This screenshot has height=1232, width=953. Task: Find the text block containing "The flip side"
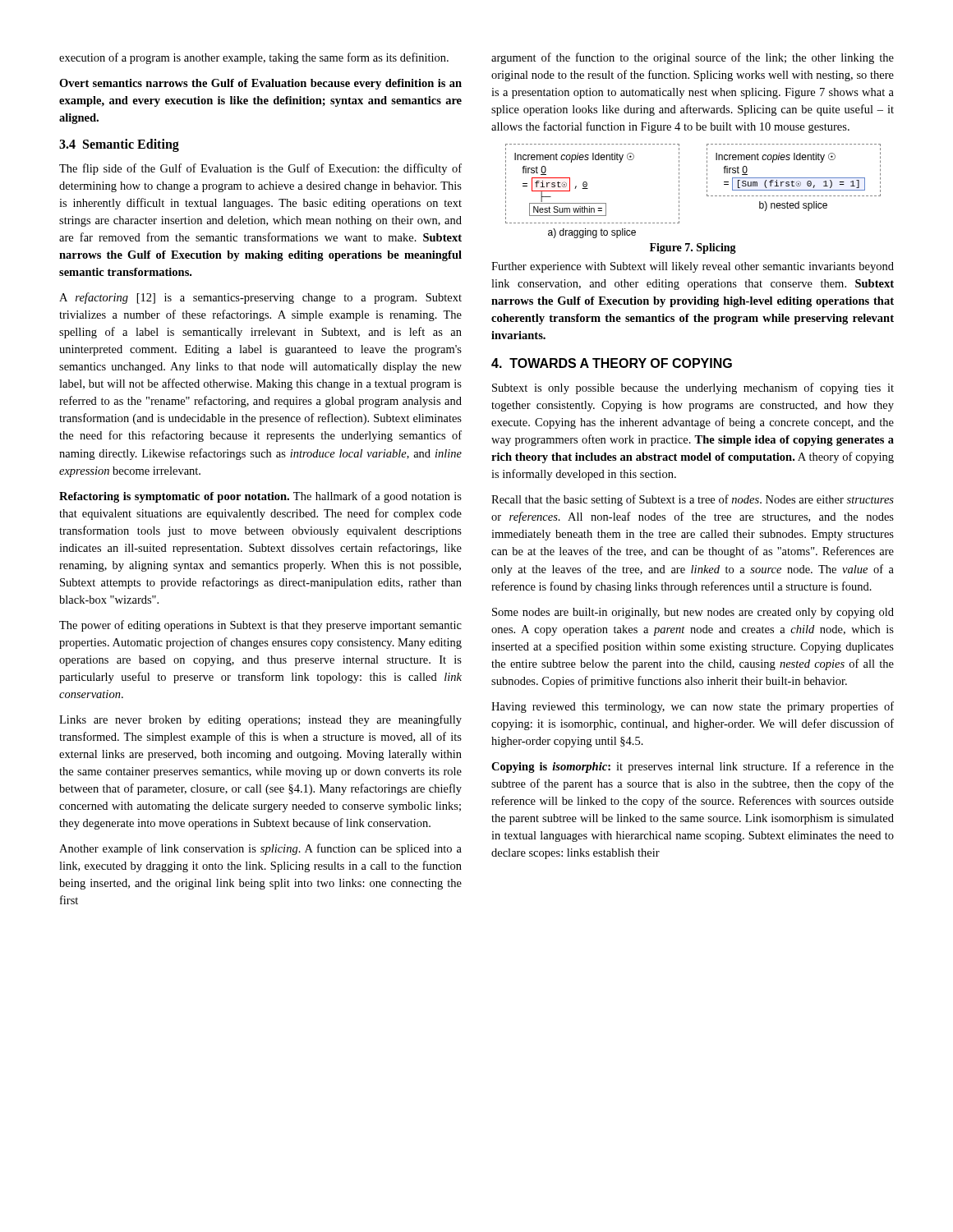[x=260, y=221]
